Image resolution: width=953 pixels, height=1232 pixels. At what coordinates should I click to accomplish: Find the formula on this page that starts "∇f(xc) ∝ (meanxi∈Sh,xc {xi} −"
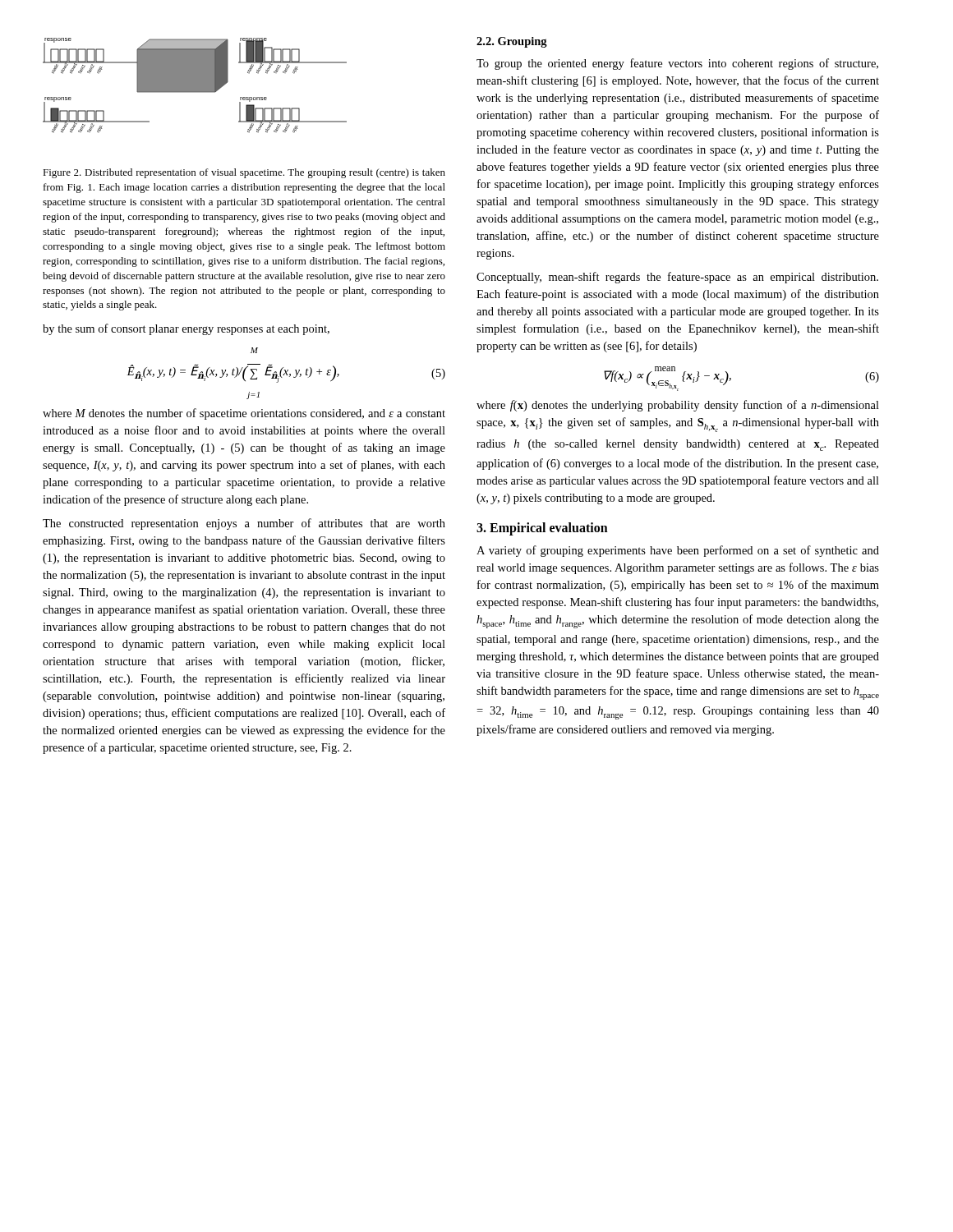[x=678, y=377]
